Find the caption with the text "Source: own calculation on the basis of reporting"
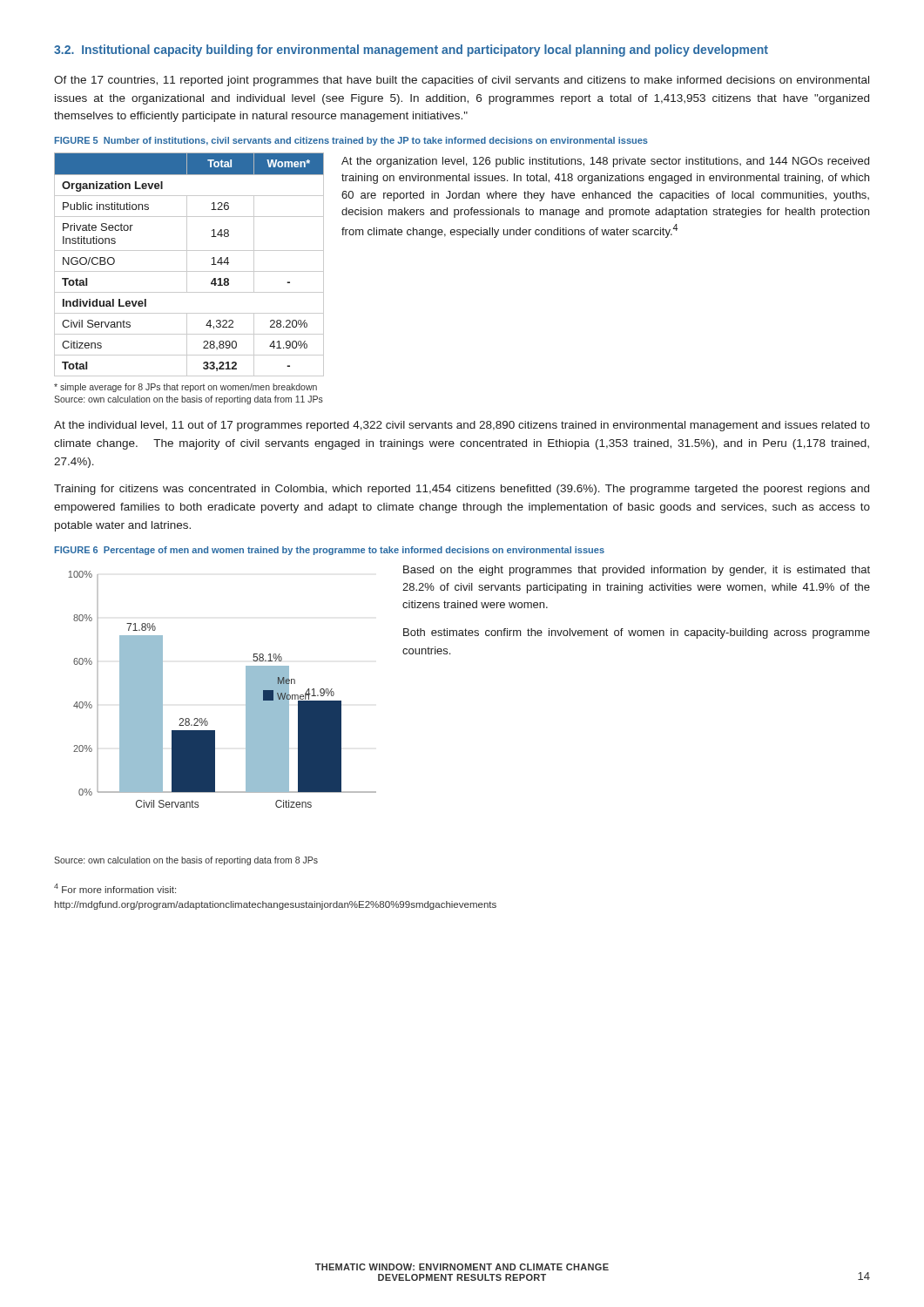Screen dimensions: 1307x924 [186, 860]
